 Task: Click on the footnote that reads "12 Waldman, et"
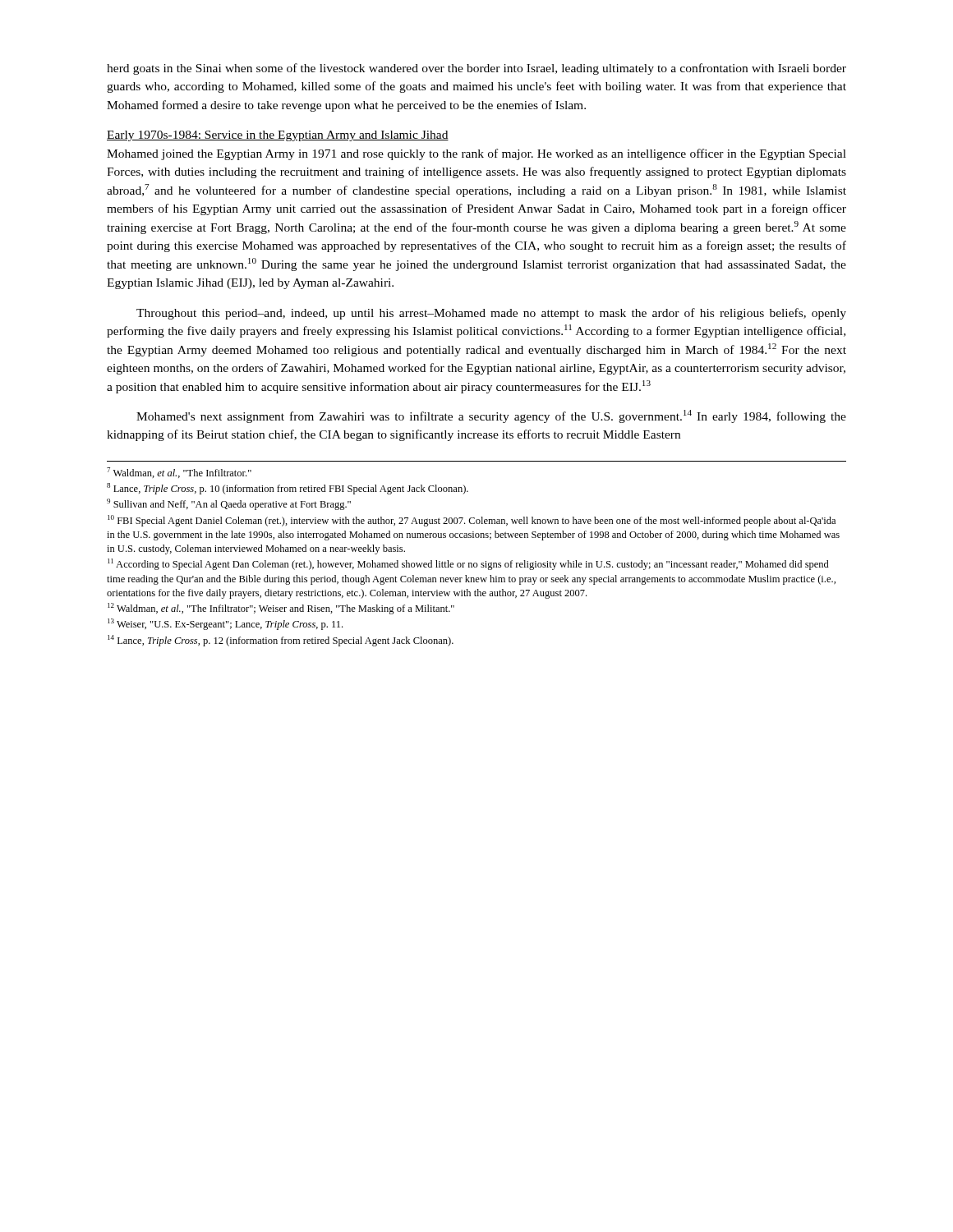point(281,608)
